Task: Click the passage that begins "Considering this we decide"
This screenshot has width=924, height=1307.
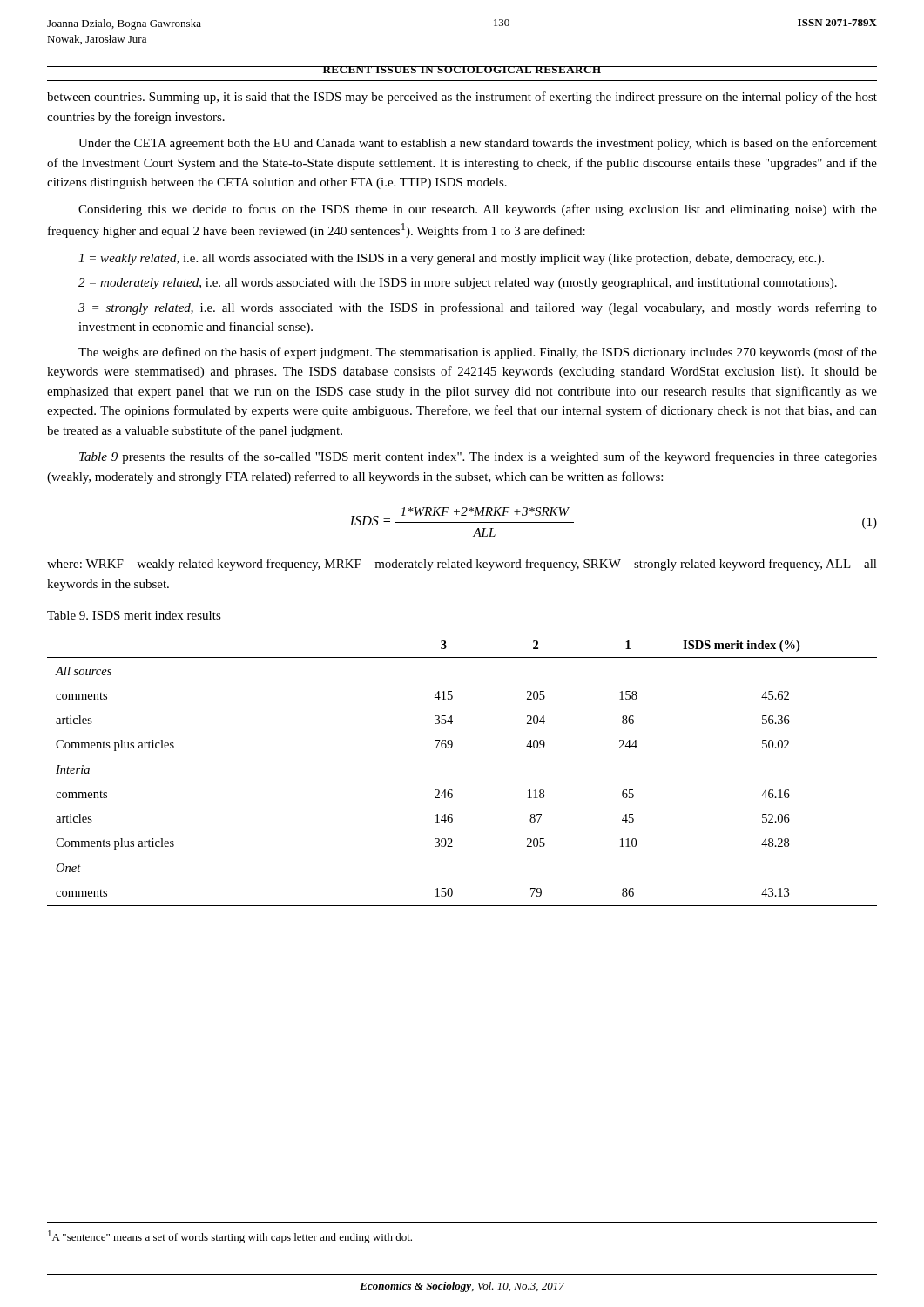Action: [462, 220]
